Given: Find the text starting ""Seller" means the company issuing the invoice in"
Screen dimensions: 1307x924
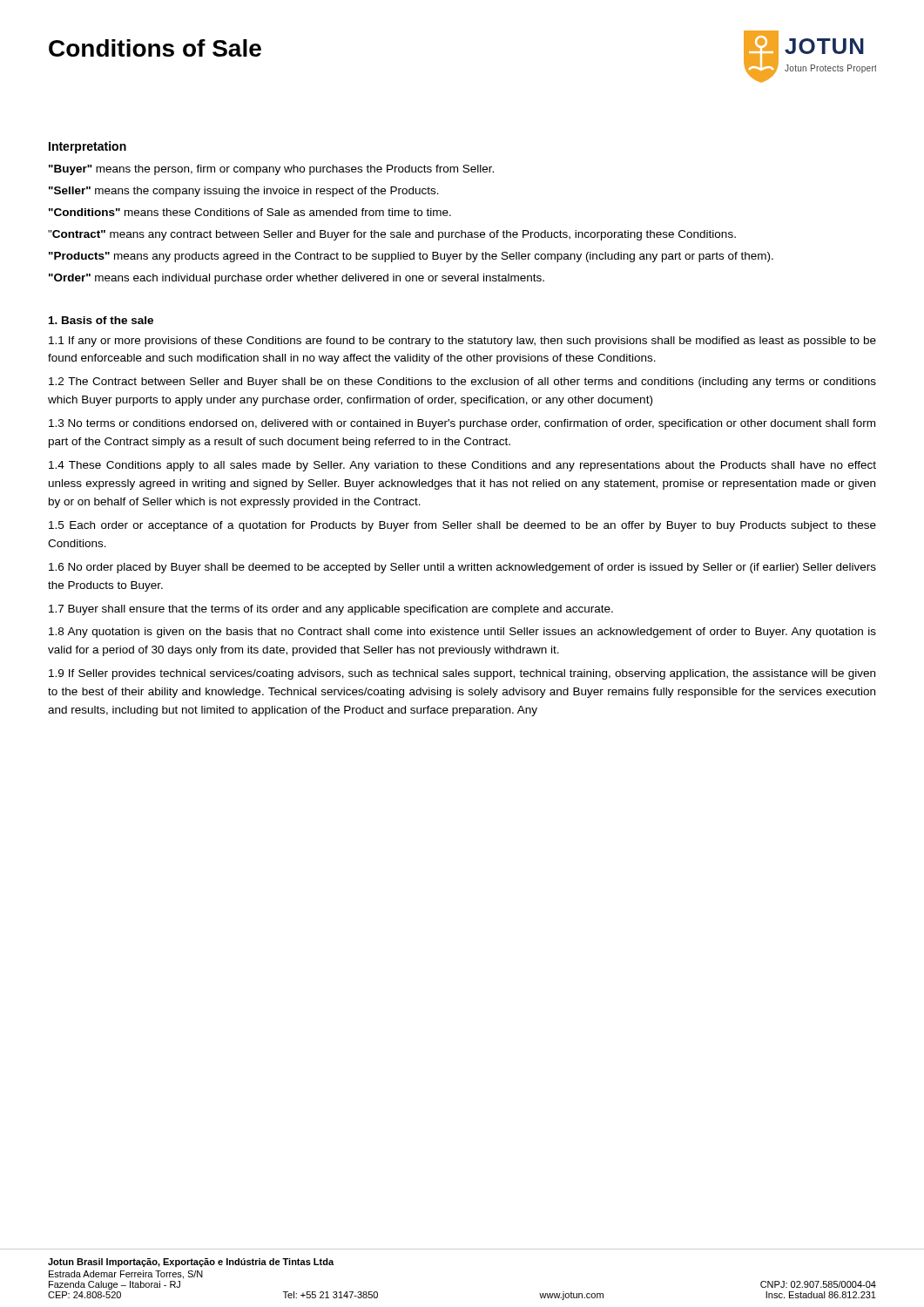Looking at the screenshot, I should [x=244, y=190].
